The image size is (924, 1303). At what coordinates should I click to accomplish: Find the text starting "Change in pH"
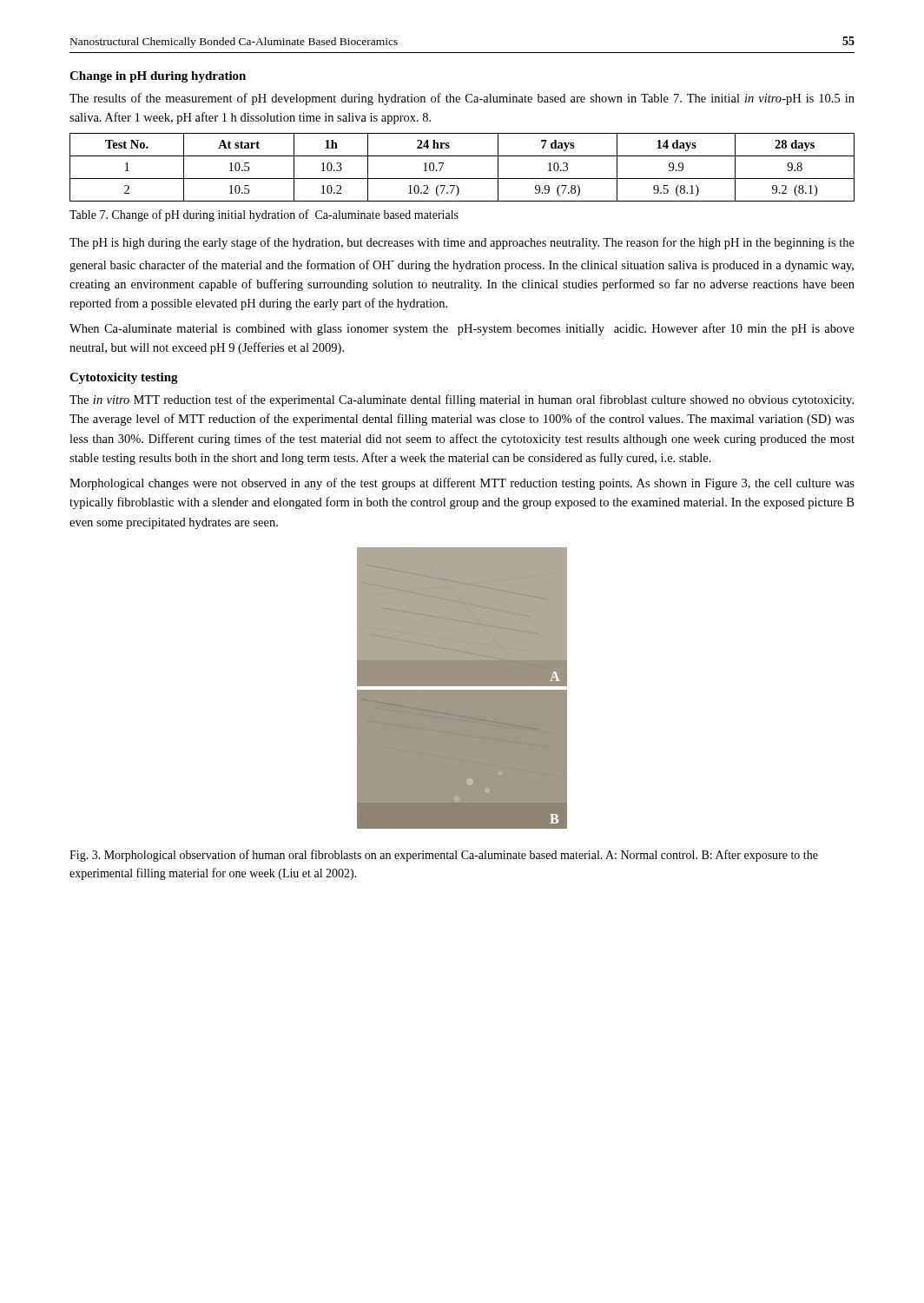pos(158,76)
